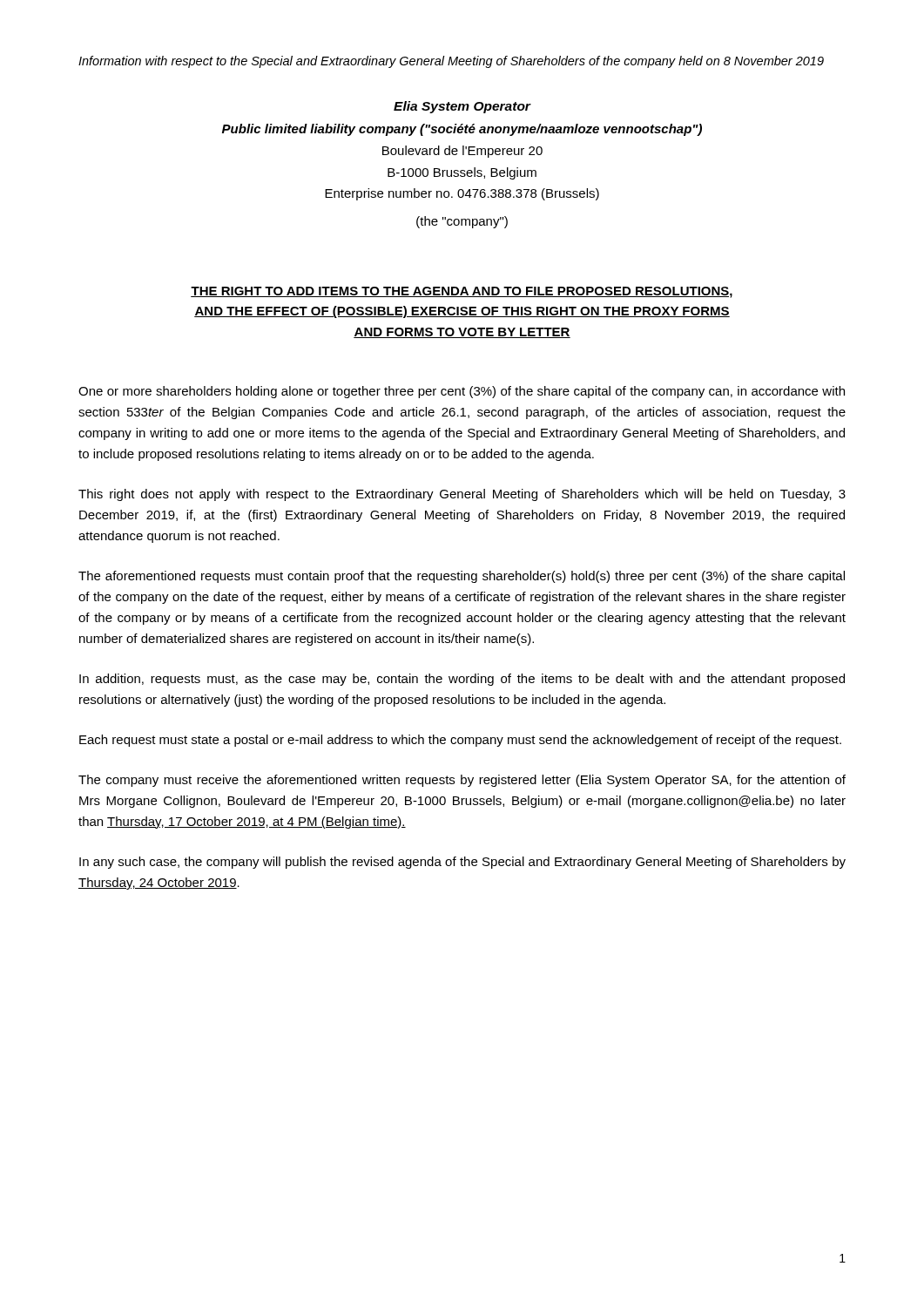Point to "(the "company")"
Screen dimensions: 1307x924
462,221
